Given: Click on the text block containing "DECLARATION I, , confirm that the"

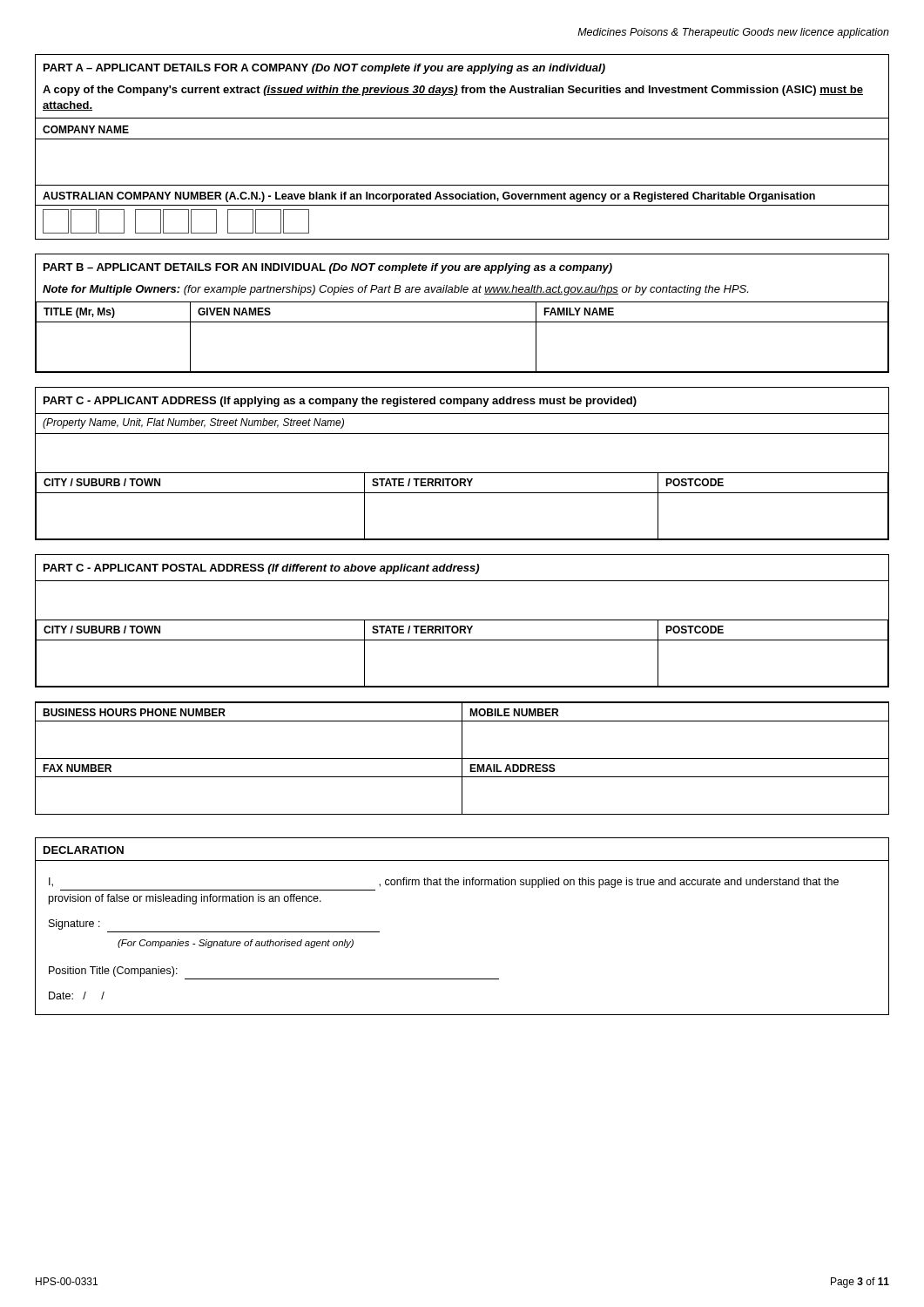Looking at the screenshot, I should (x=462, y=926).
